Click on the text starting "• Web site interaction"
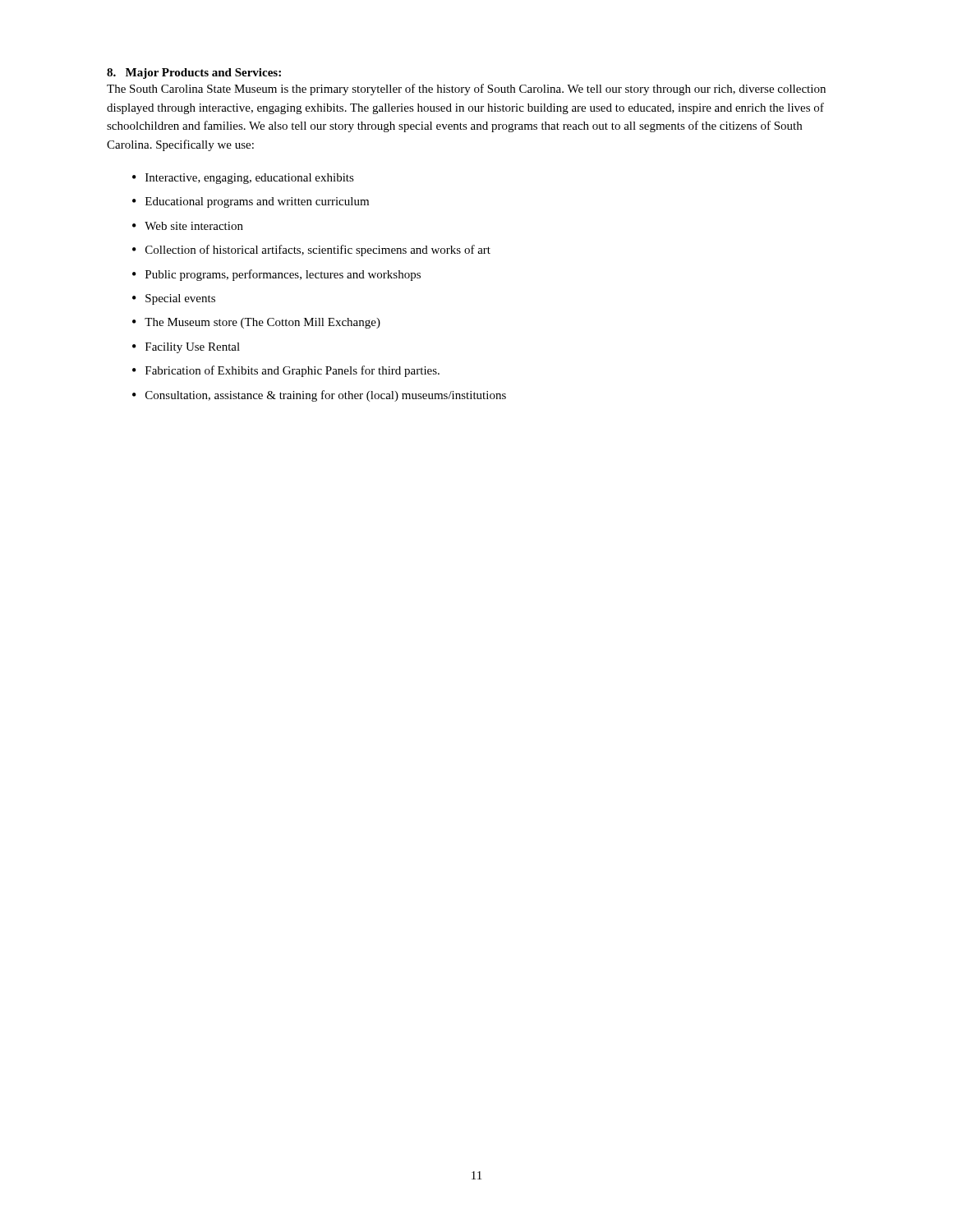 pos(187,226)
